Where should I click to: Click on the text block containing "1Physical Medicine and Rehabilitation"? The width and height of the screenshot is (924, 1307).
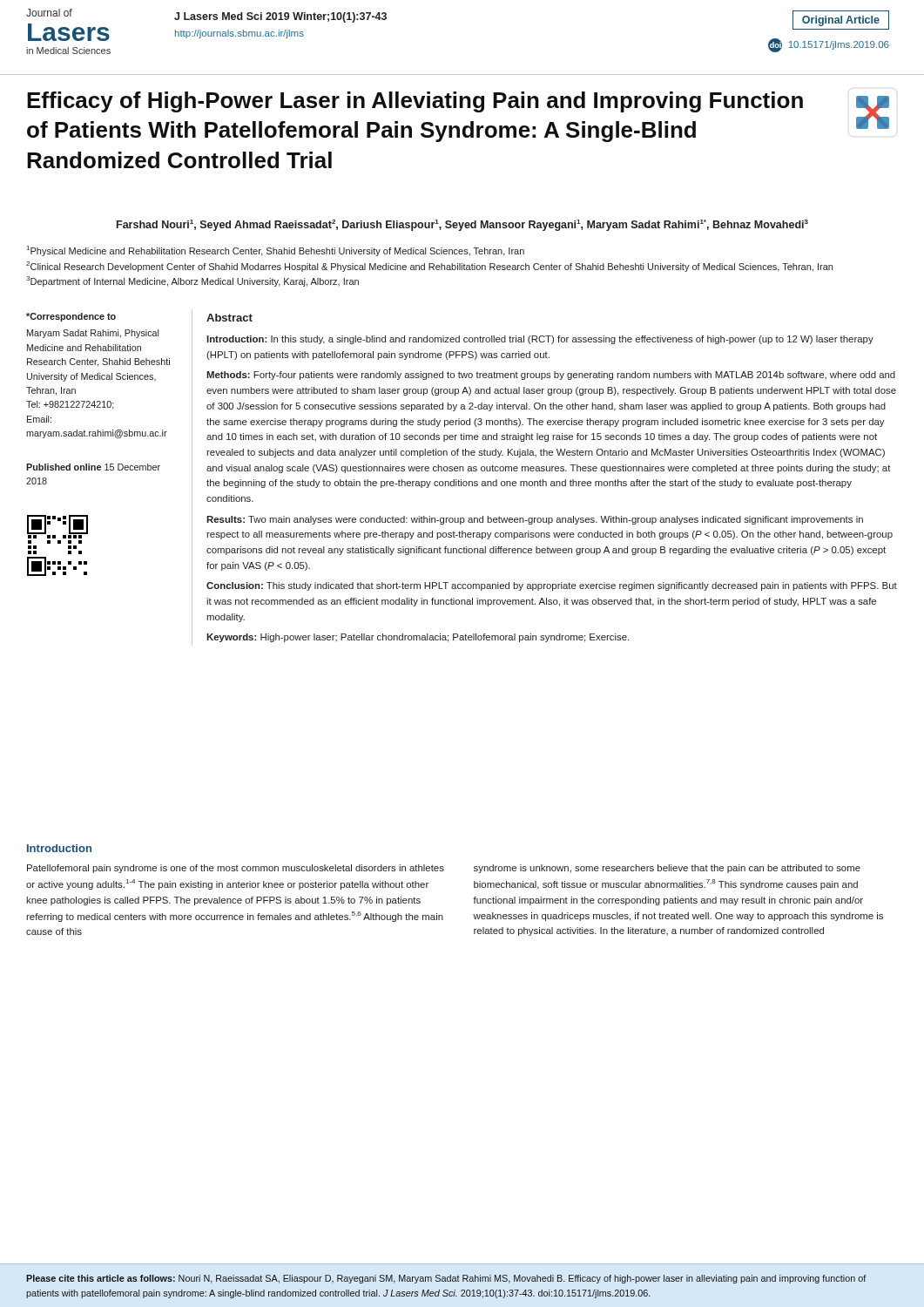tap(462, 266)
